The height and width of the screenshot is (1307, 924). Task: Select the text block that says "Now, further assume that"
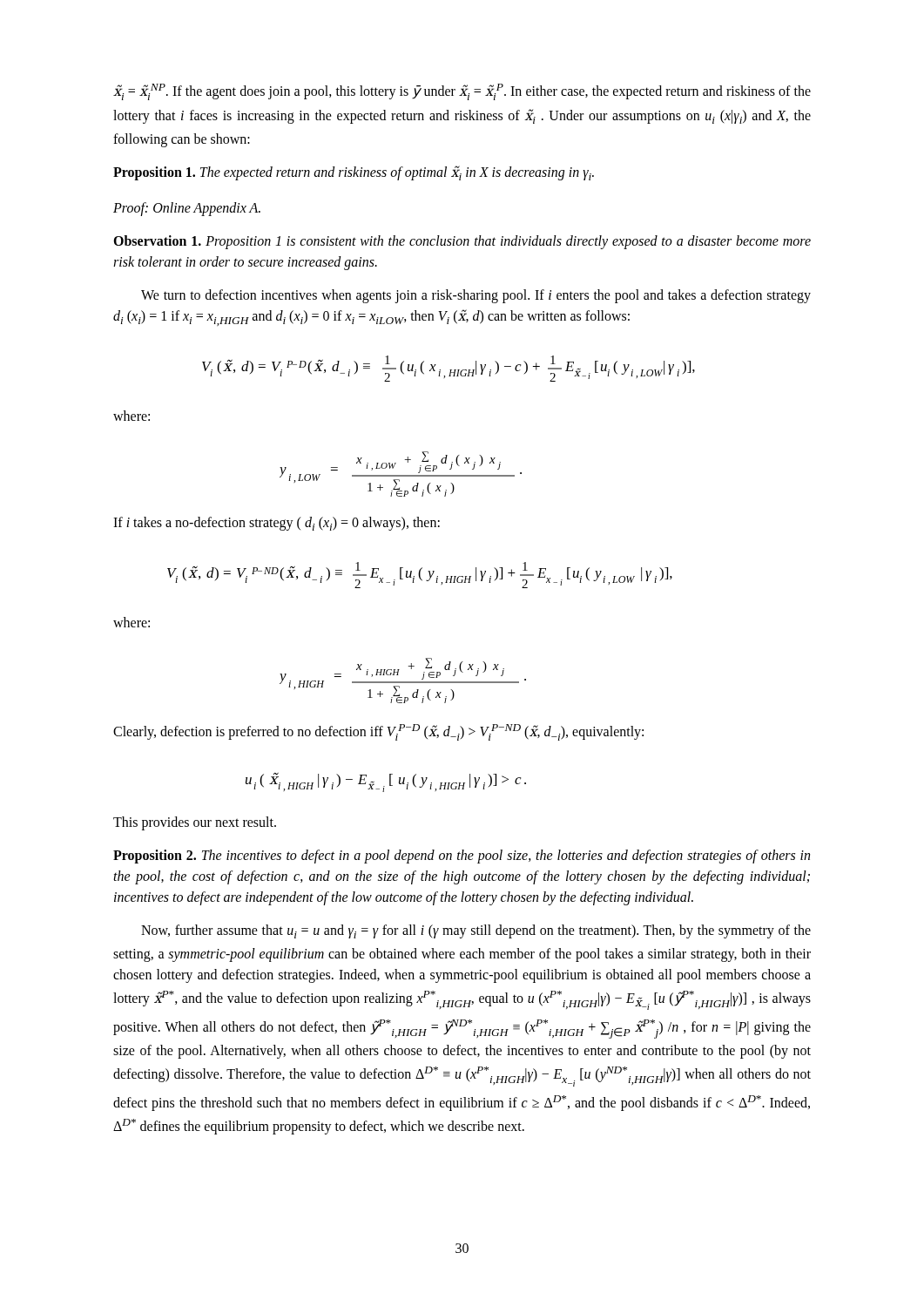(462, 1029)
